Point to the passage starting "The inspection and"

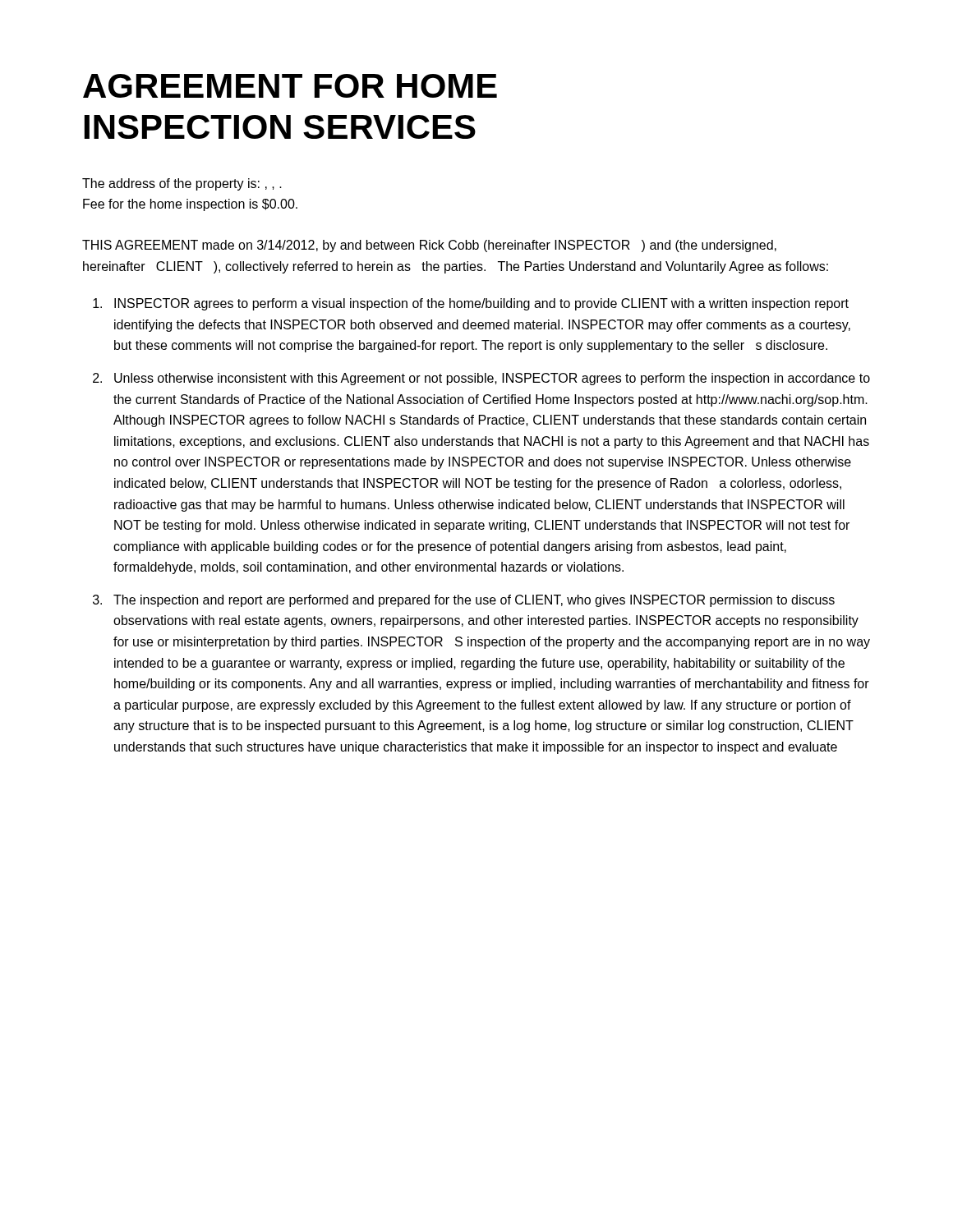coord(492,673)
